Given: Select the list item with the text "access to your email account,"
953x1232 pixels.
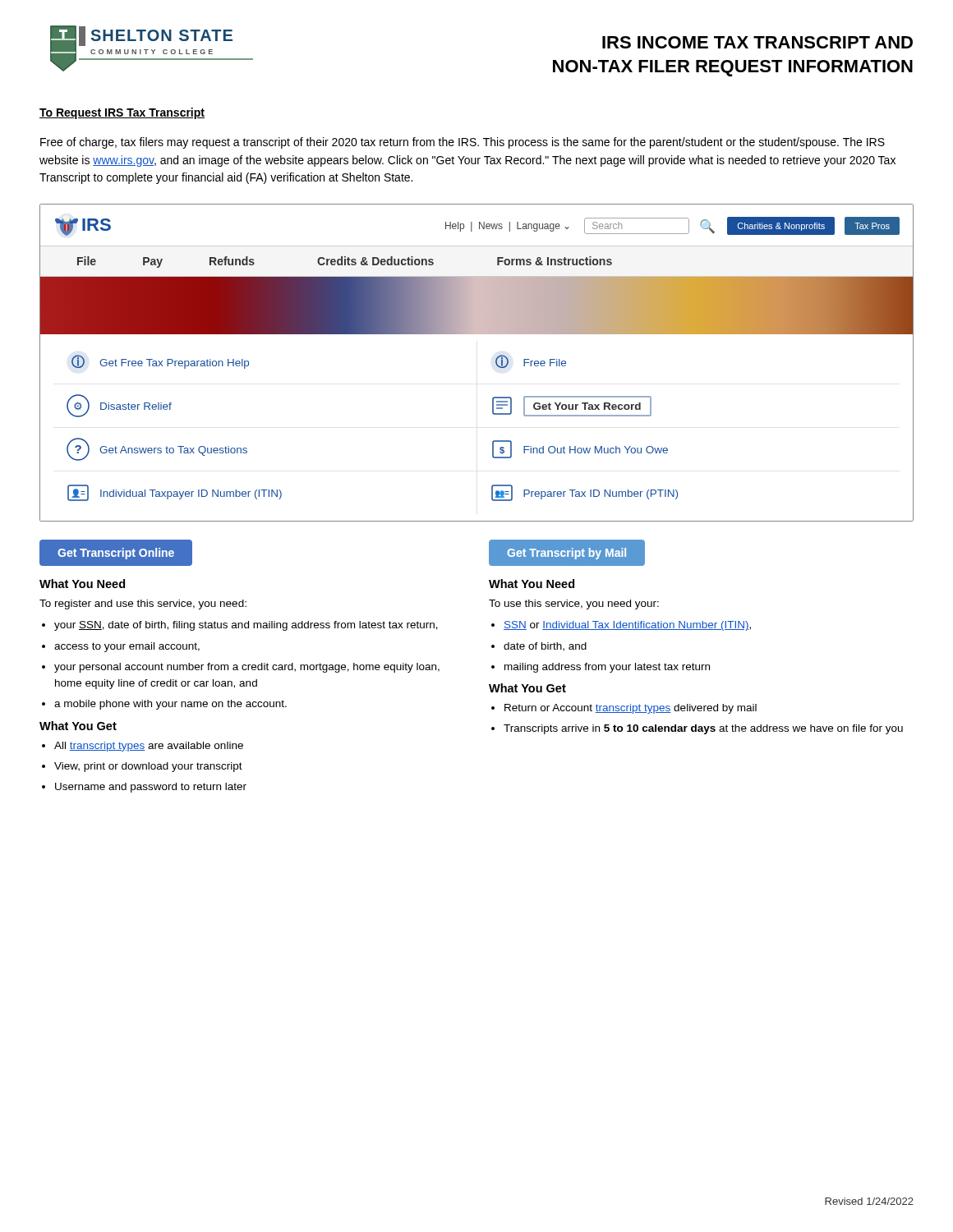Looking at the screenshot, I should (x=127, y=646).
